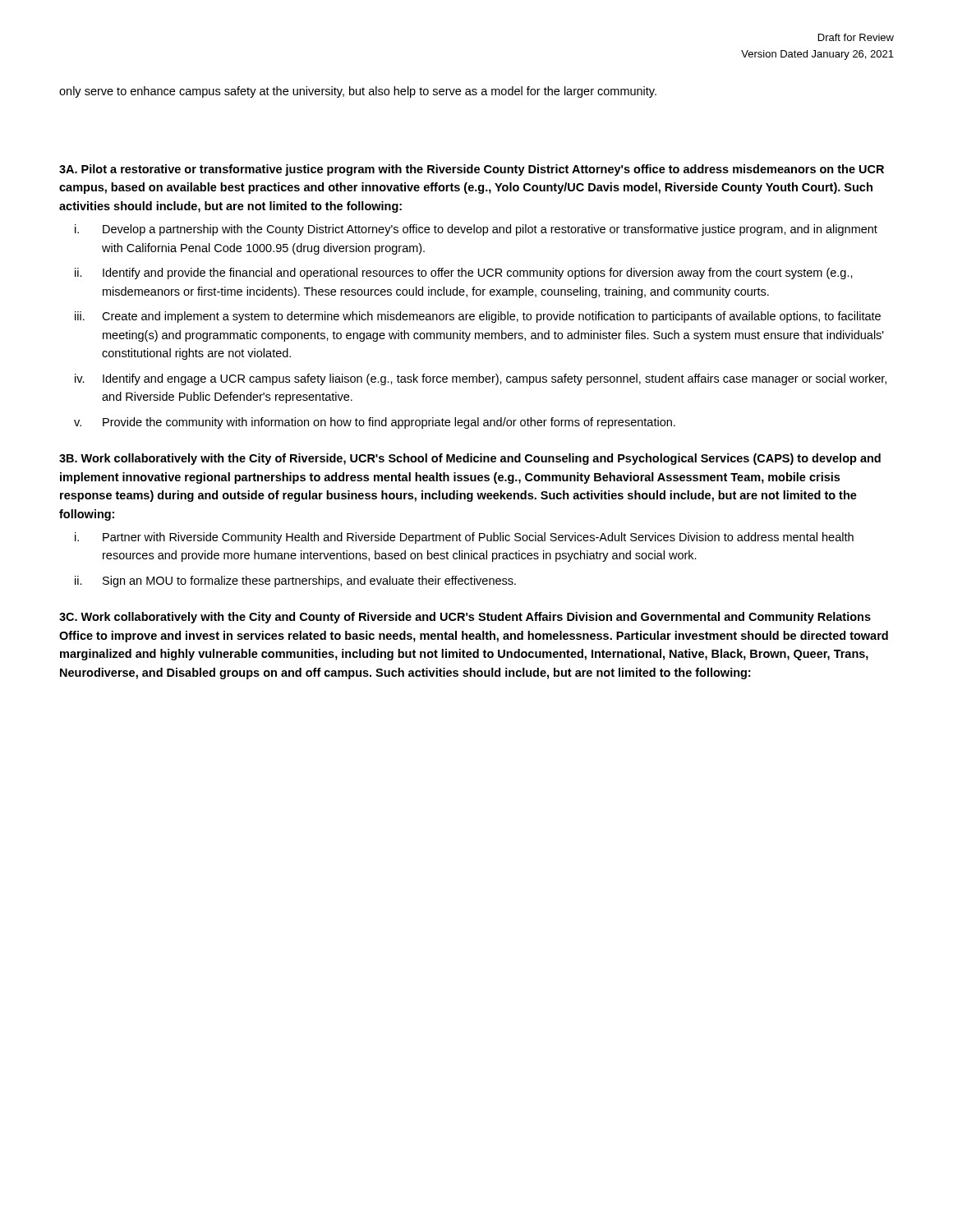Image resolution: width=953 pixels, height=1232 pixels.
Task: Click the passage that begins "iii. Create and"
Action: click(x=476, y=335)
